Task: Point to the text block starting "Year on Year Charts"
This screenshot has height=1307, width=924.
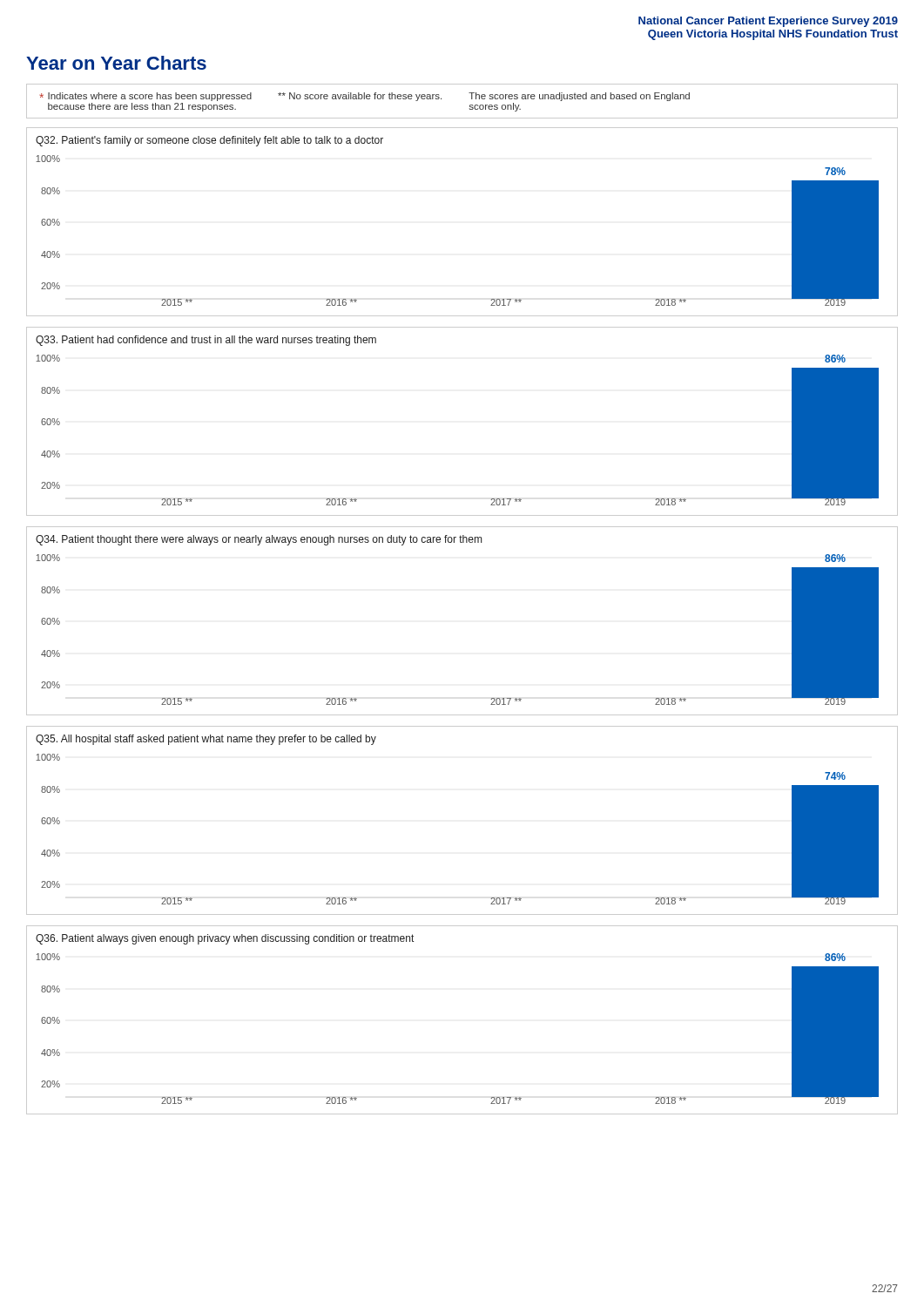Action: point(116,63)
